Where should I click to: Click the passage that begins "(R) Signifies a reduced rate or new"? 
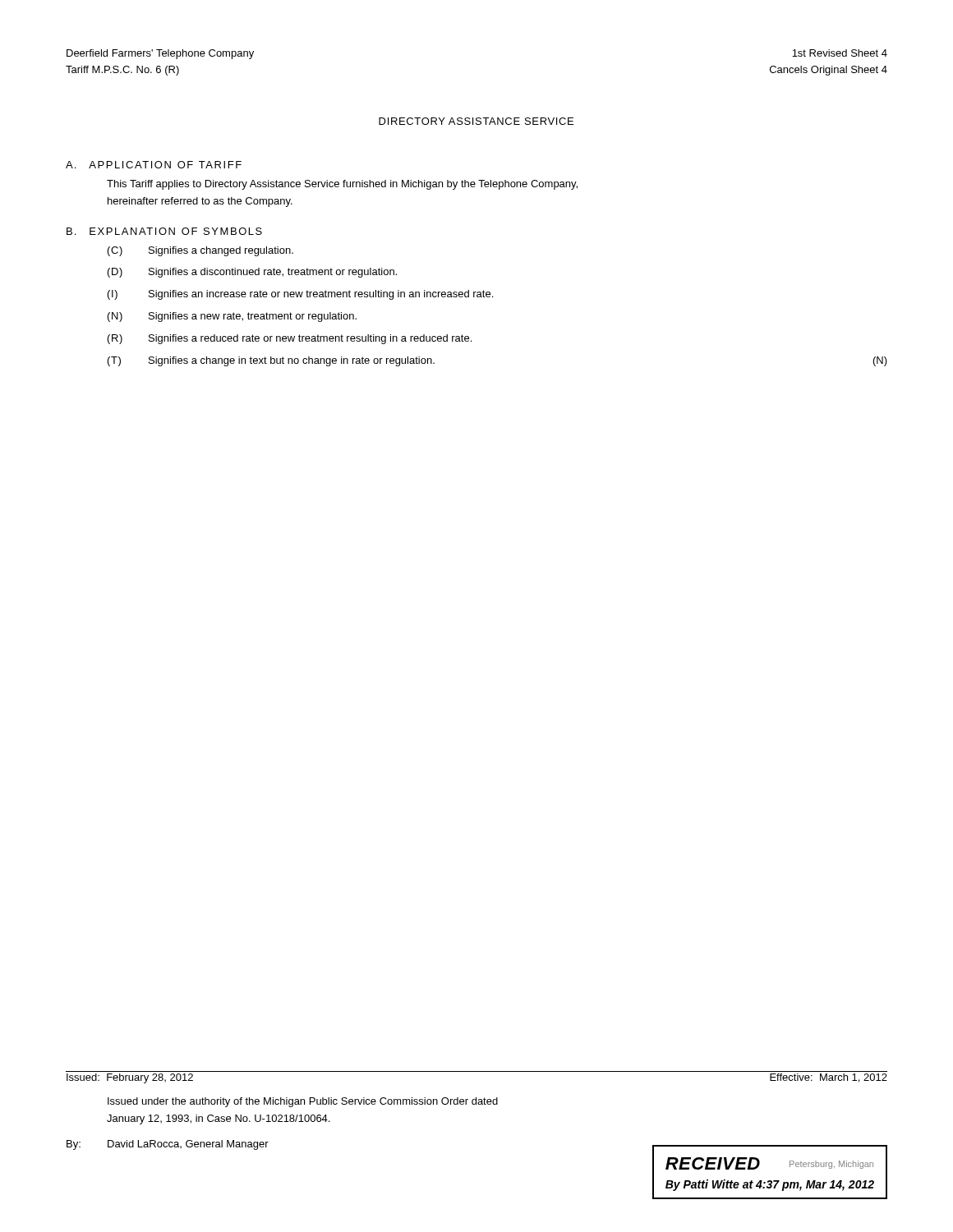[476, 339]
